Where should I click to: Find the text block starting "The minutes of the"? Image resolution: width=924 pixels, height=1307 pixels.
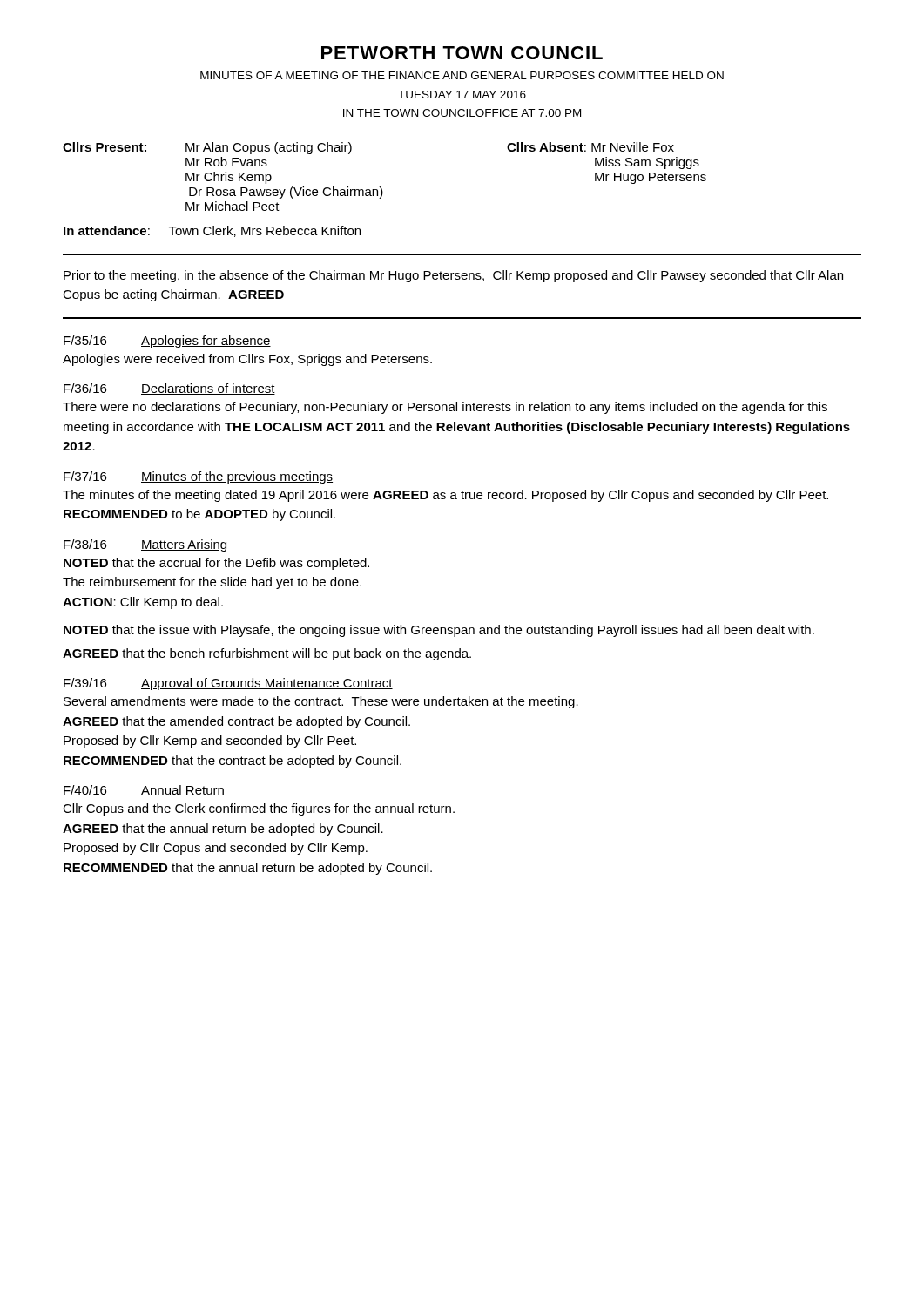click(x=446, y=504)
